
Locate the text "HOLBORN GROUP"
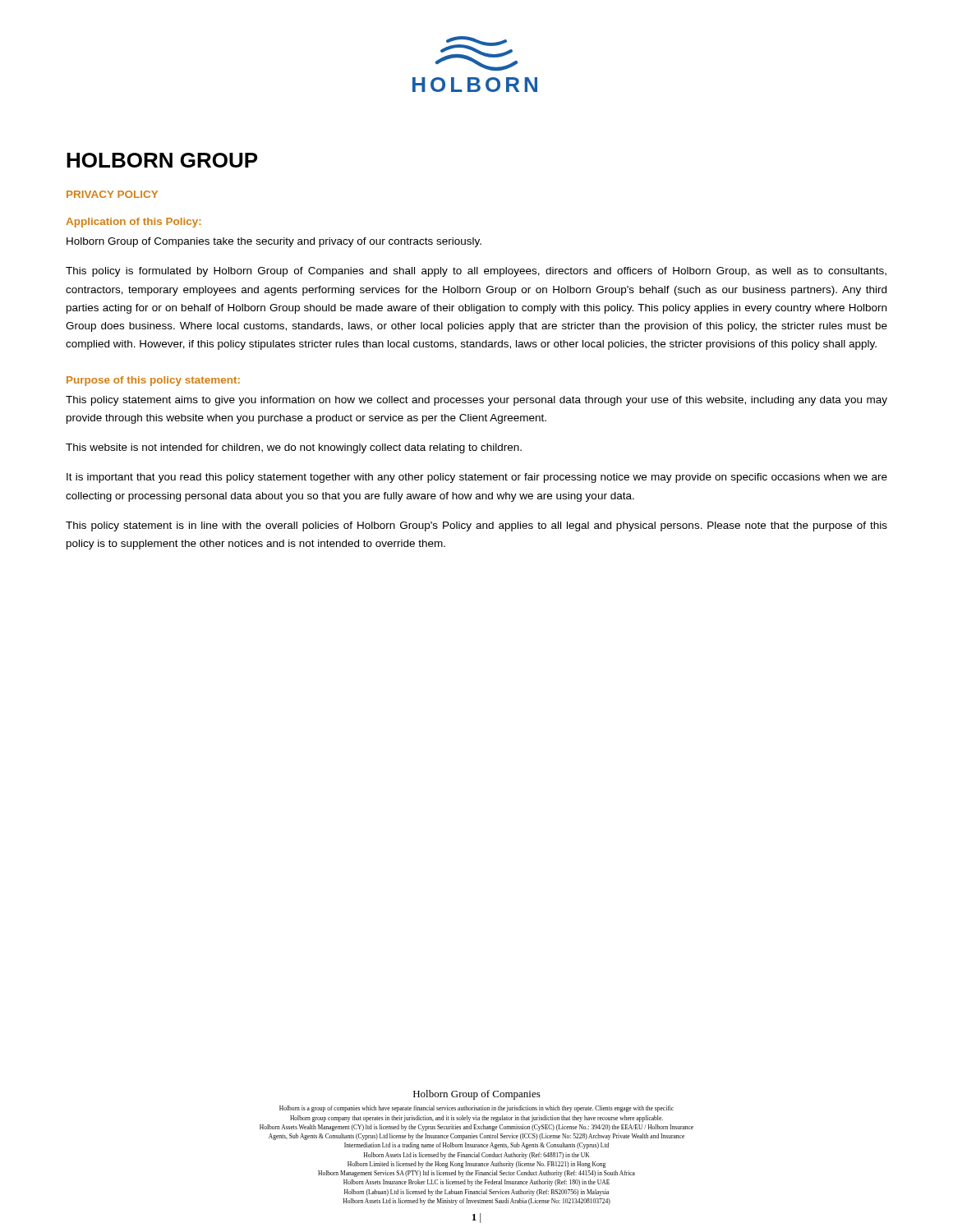[162, 160]
